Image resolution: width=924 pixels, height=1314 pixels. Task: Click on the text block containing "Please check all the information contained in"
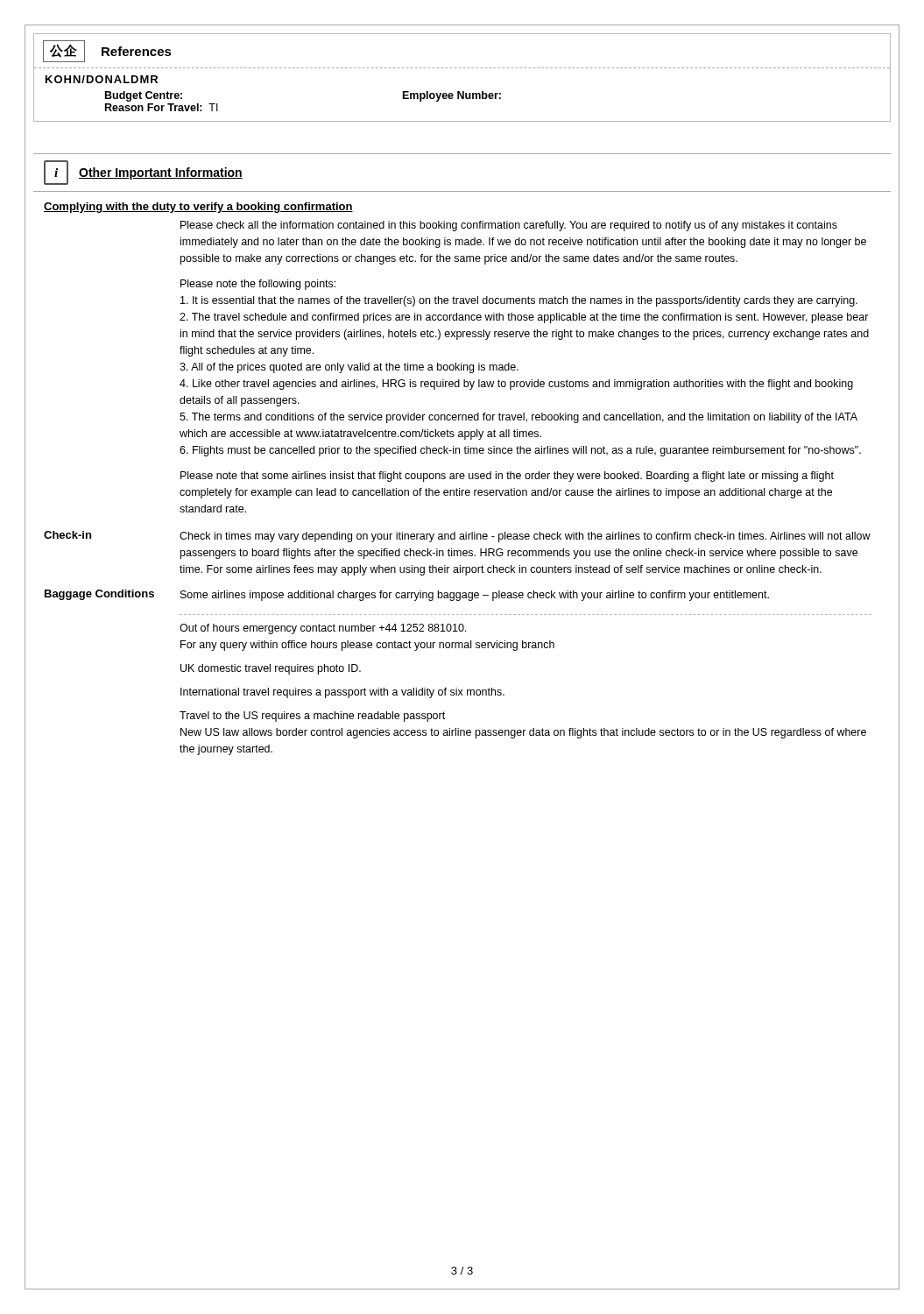coord(523,242)
